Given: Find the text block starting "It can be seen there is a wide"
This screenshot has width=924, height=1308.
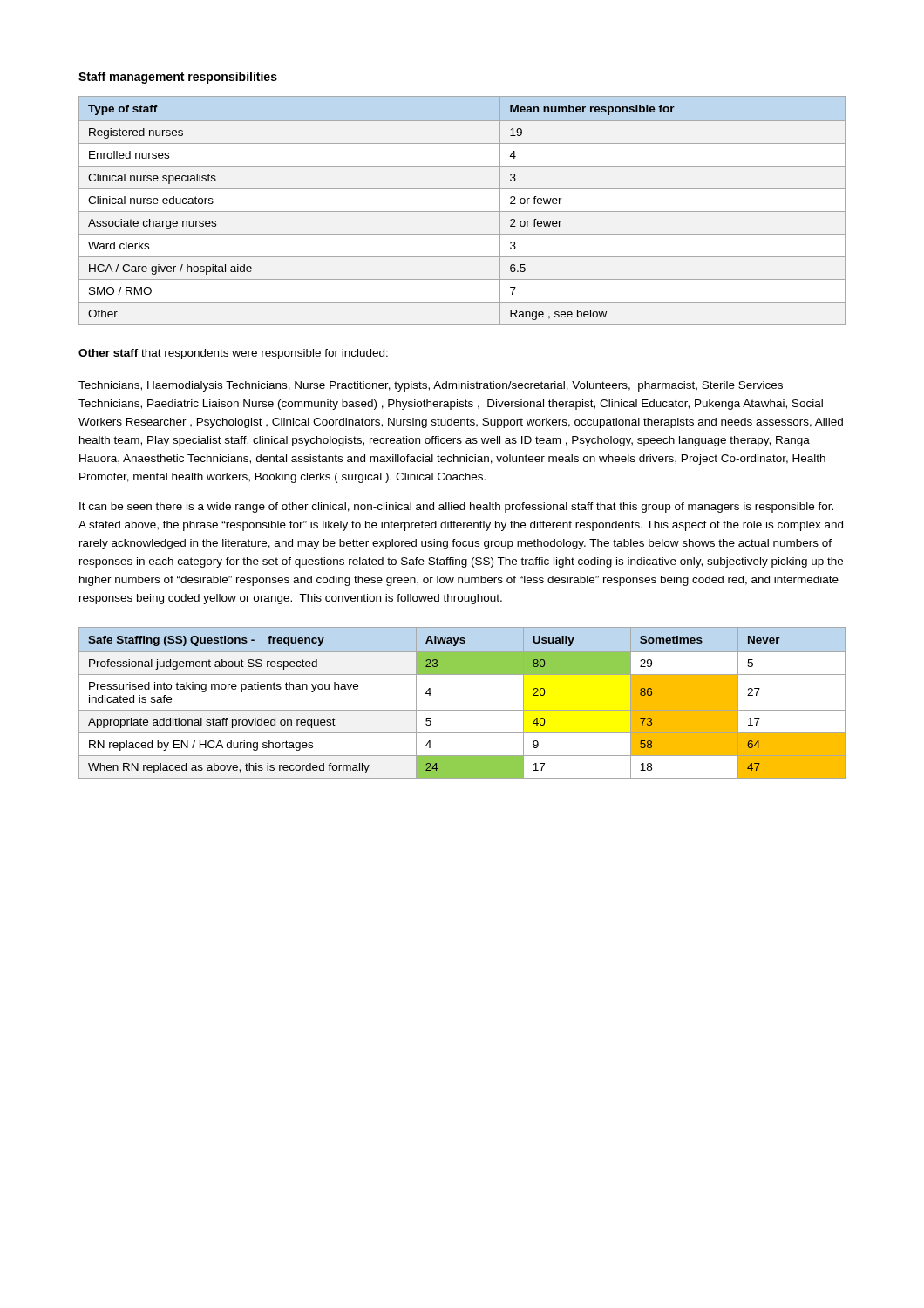Looking at the screenshot, I should (x=461, y=552).
